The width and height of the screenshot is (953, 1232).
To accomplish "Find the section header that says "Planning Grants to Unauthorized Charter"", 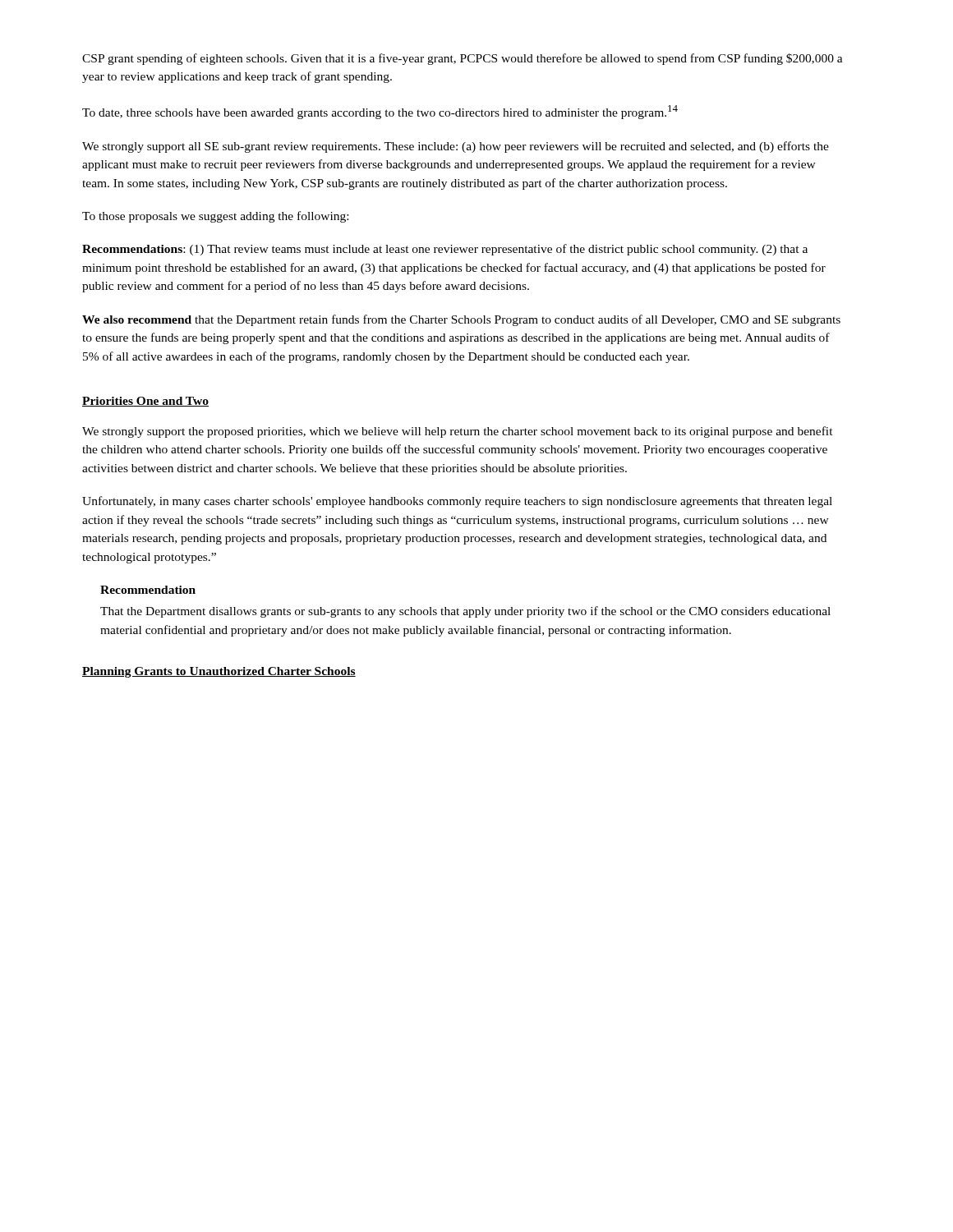I will pos(219,671).
